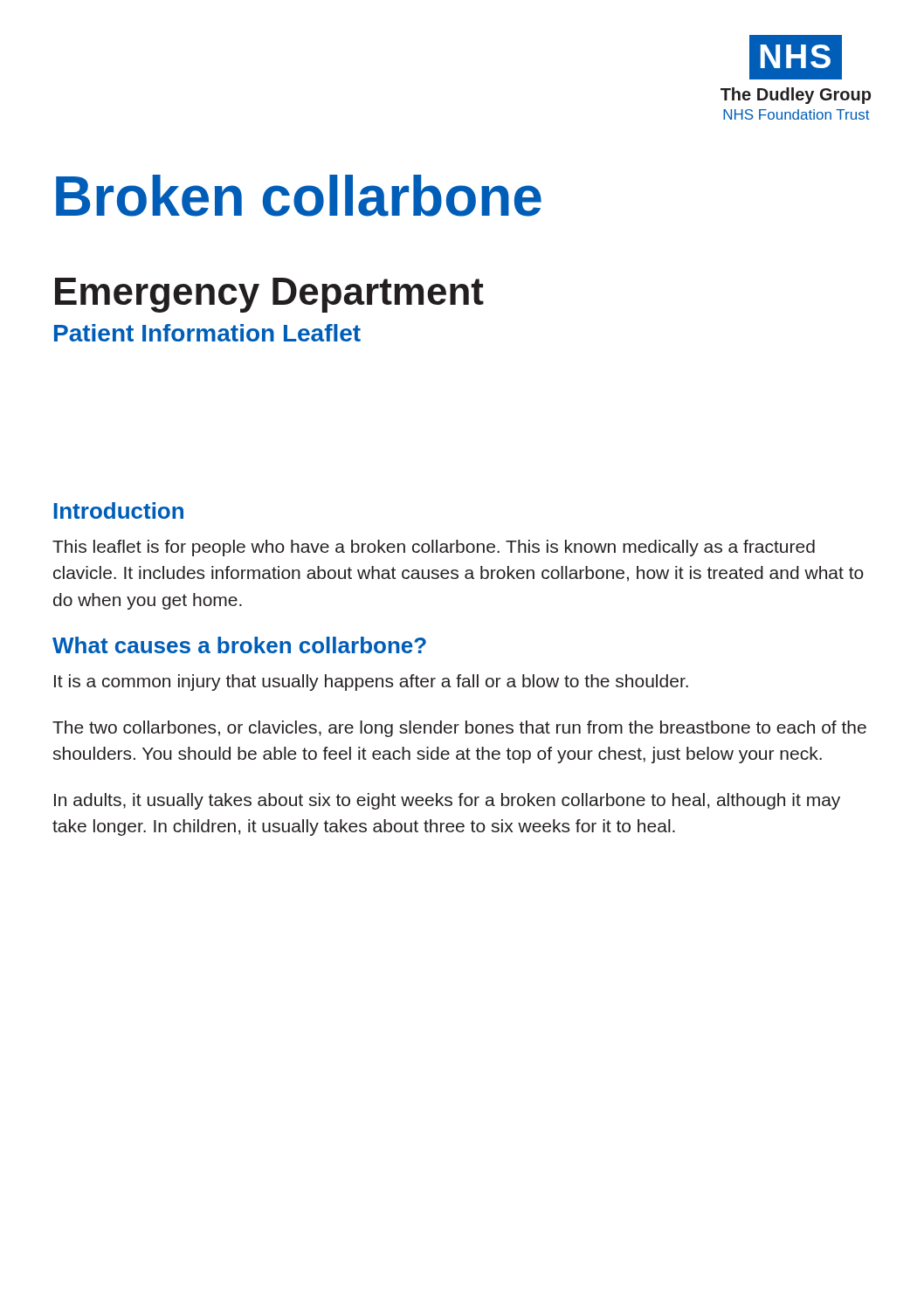
Task: Find the section header that says "What causes a broken"
Action: pos(240,646)
